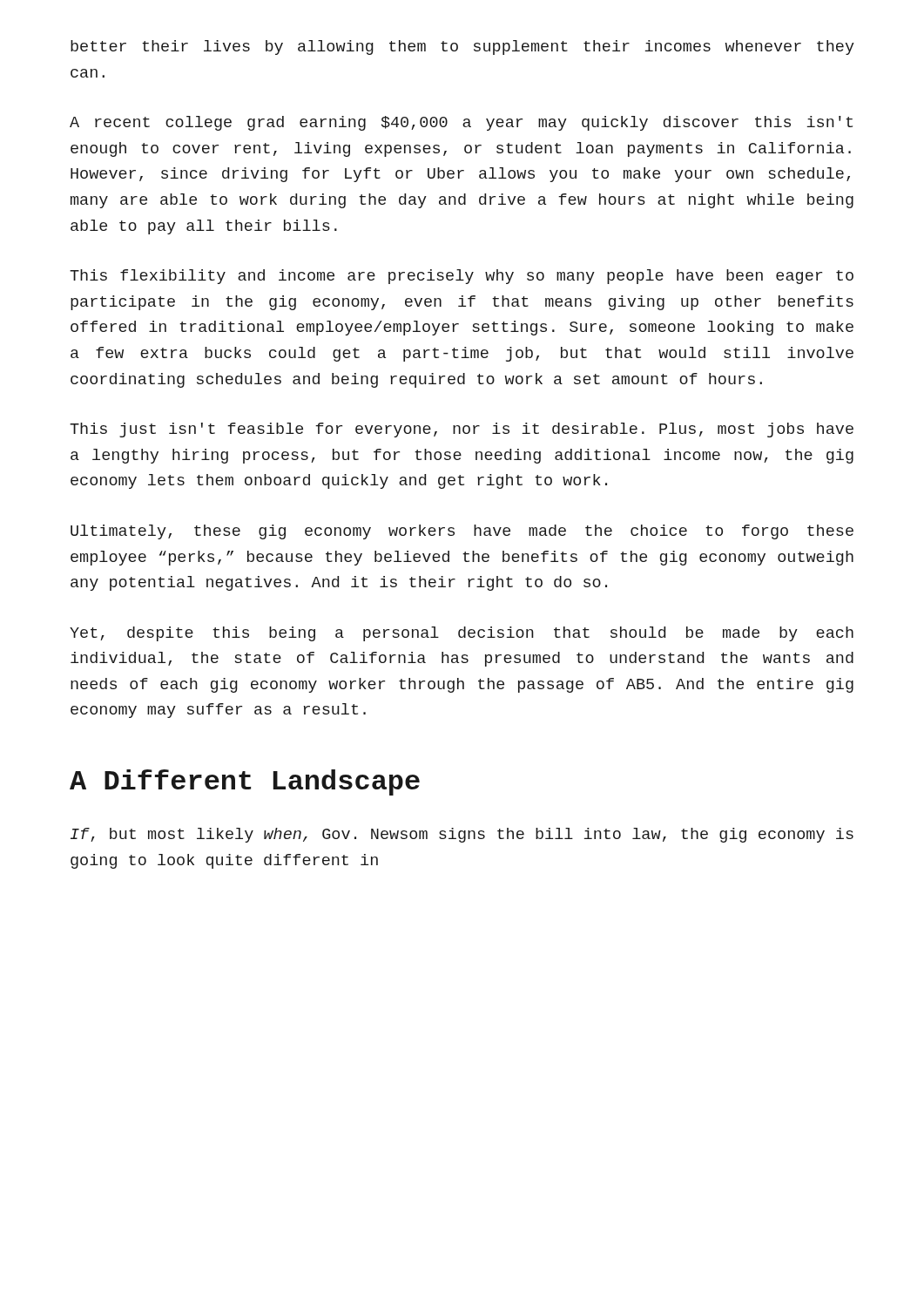Viewport: 924px width, 1307px height.
Task: Click on the block starting "This flexibility and income are precisely why"
Action: (x=462, y=328)
